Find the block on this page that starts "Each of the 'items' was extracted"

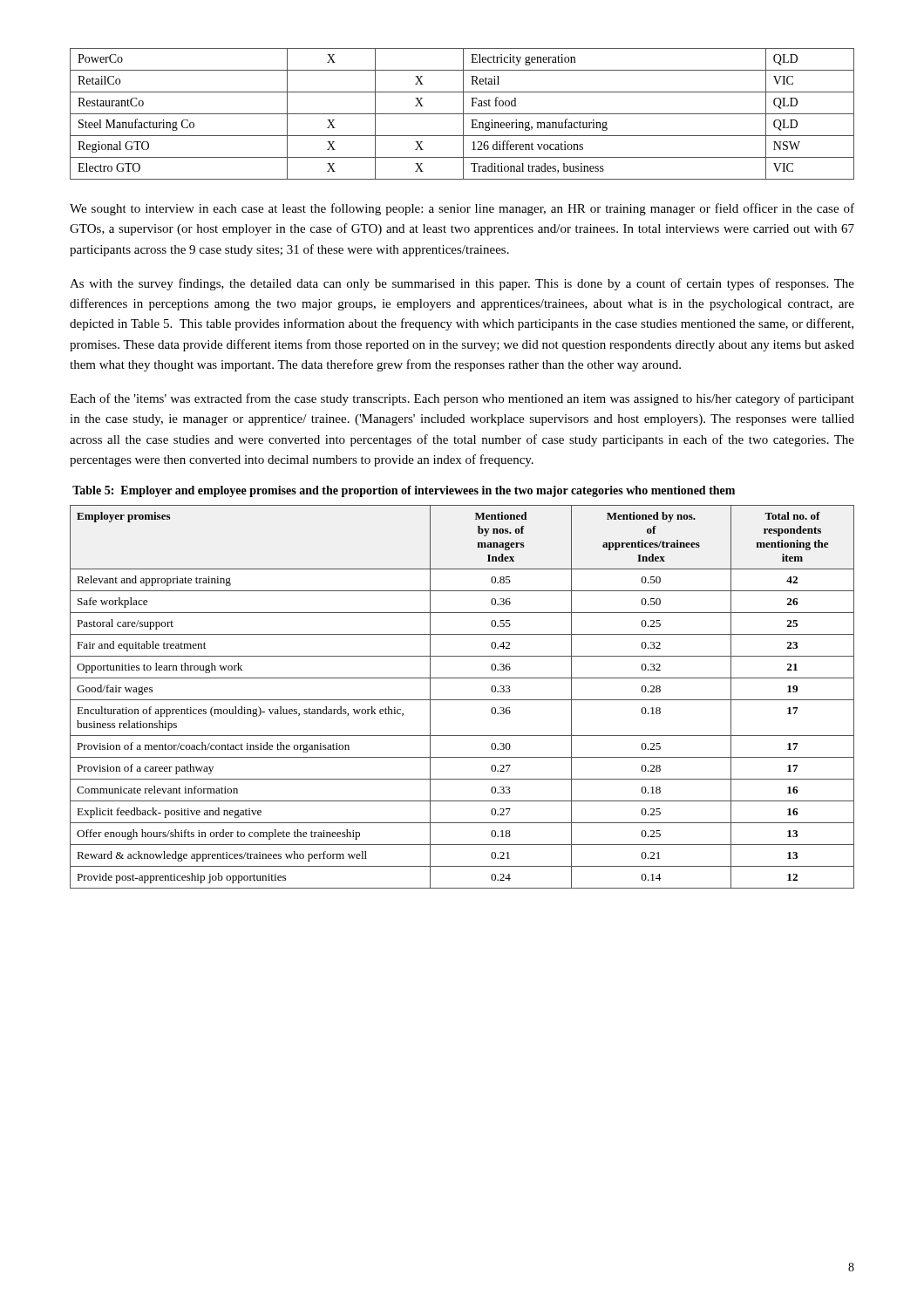point(462,429)
